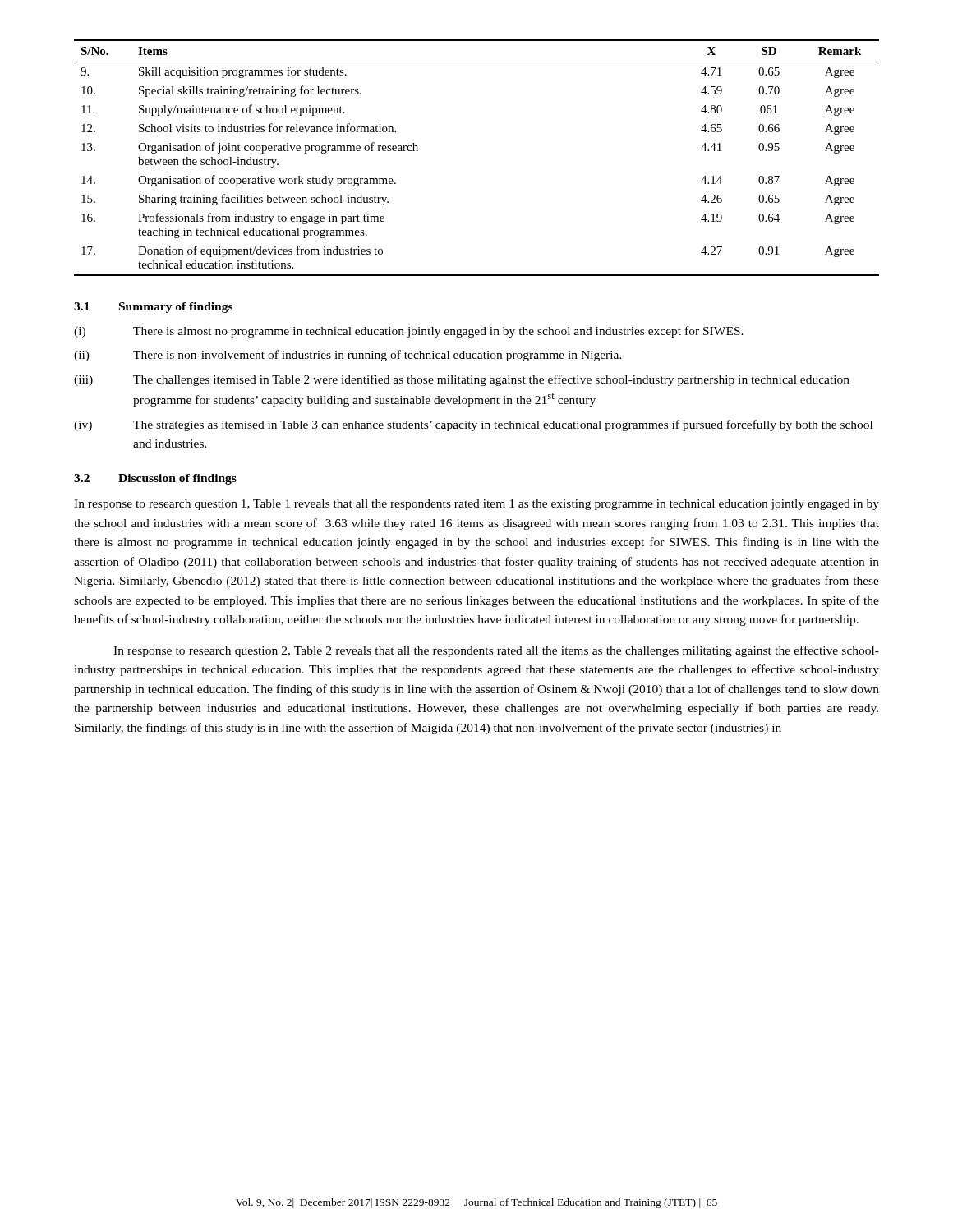Select the list item with the text "(ii) There is non-involvement of industries in"
This screenshot has width=953, height=1232.
click(x=476, y=355)
